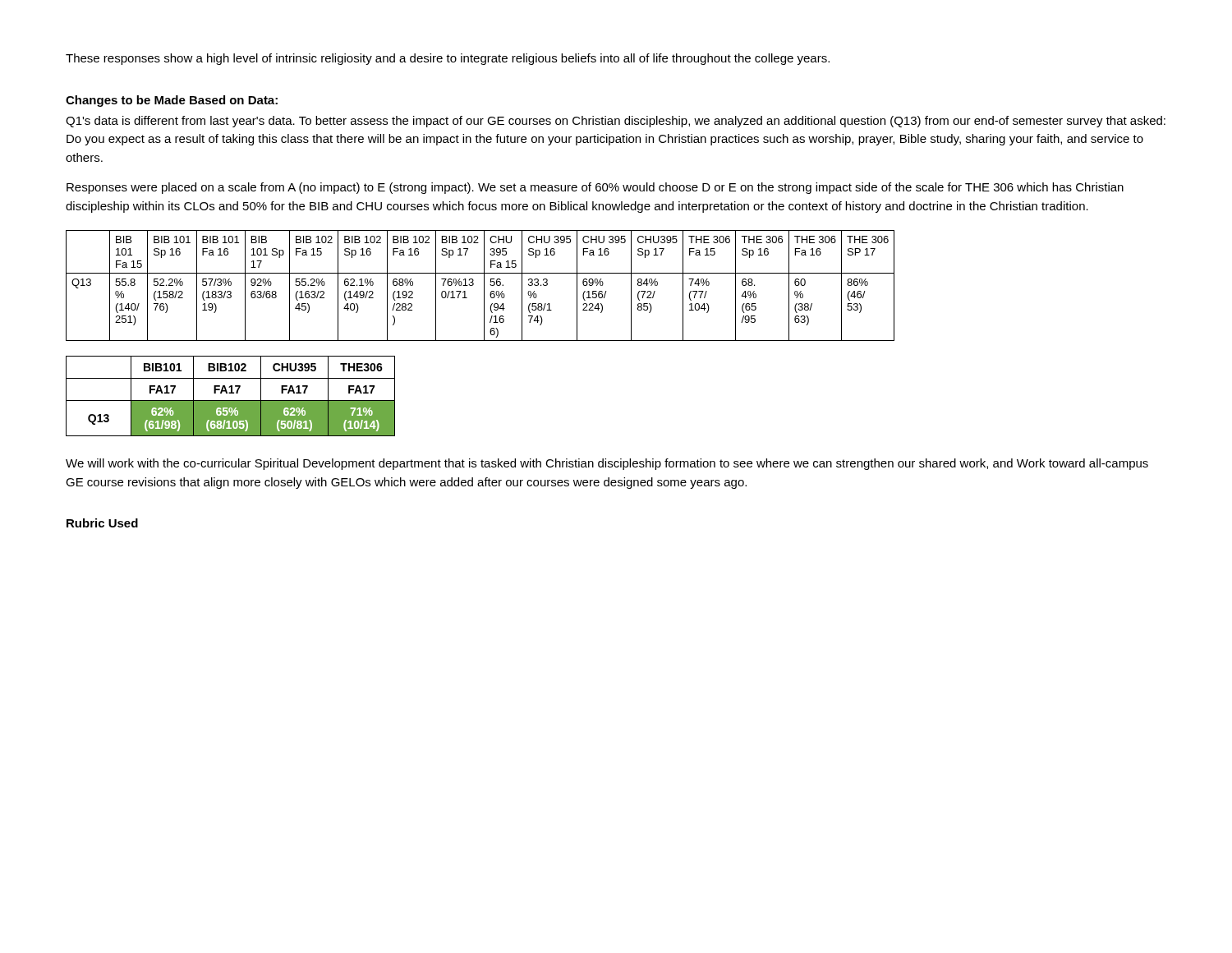Image resolution: width=1232 pixels, height=953 pixels.
Task: Select the table that reads "71% (10/14)"
Action: tap(616, 396)
